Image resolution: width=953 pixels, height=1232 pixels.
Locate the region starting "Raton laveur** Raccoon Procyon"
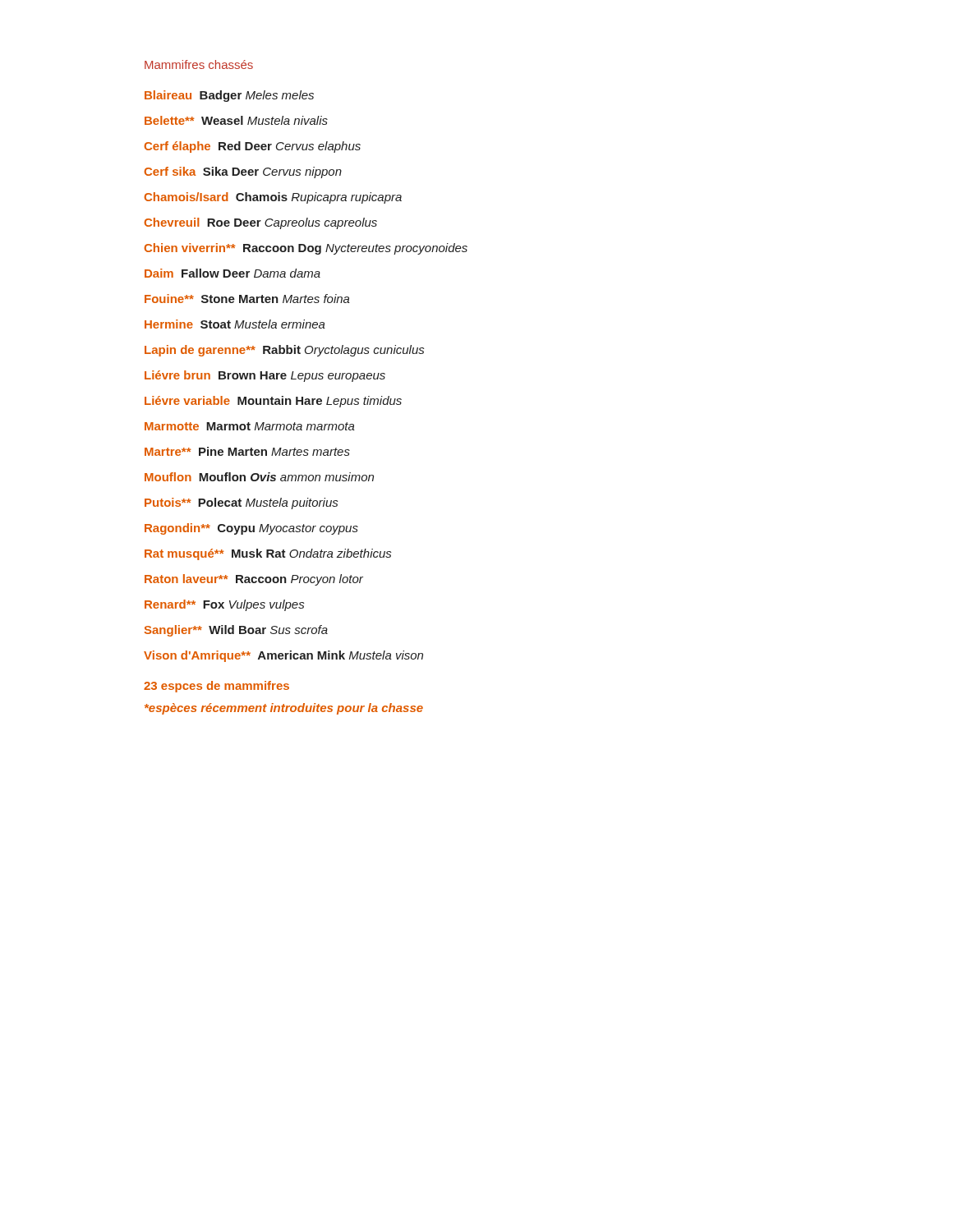pos(253,579)
